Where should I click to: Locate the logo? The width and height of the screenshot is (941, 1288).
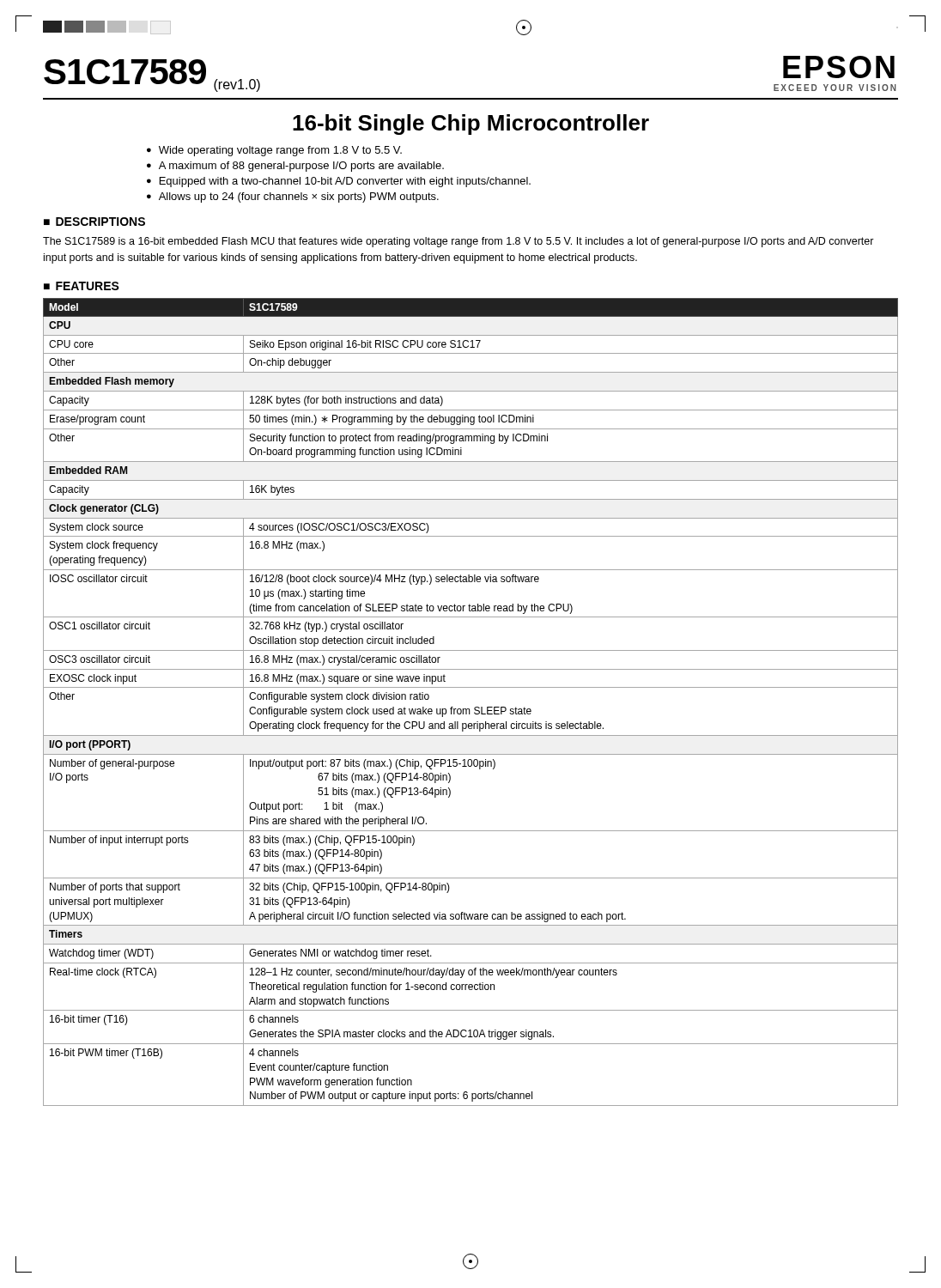pyautogui.click(x=836, y=73)
